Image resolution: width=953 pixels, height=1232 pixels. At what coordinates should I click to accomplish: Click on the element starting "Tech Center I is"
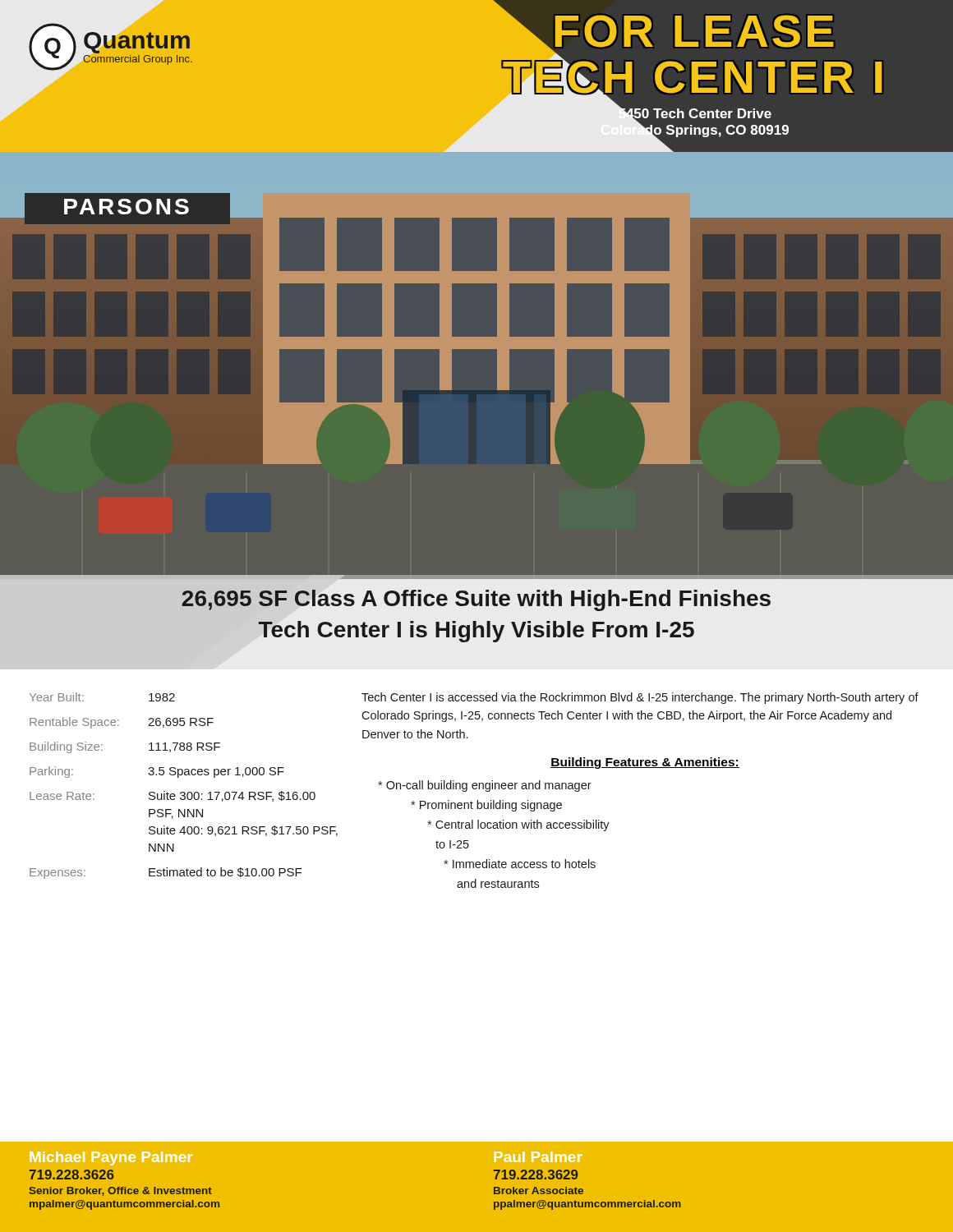click(640, 716)
